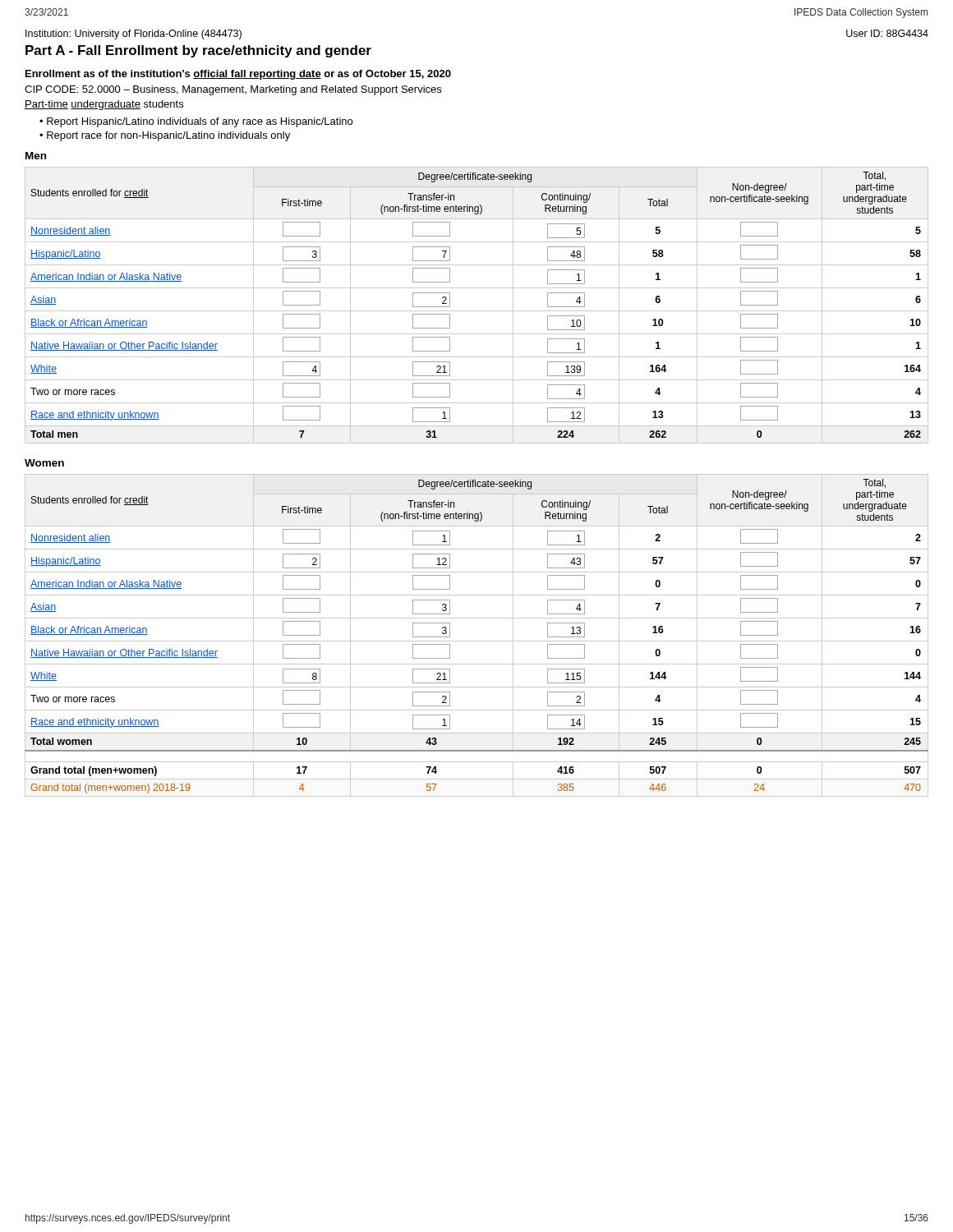Find the text starting "Enrollment as of"
The width and height of the screenshot is (953, 1232).
(x=238, y=74)
